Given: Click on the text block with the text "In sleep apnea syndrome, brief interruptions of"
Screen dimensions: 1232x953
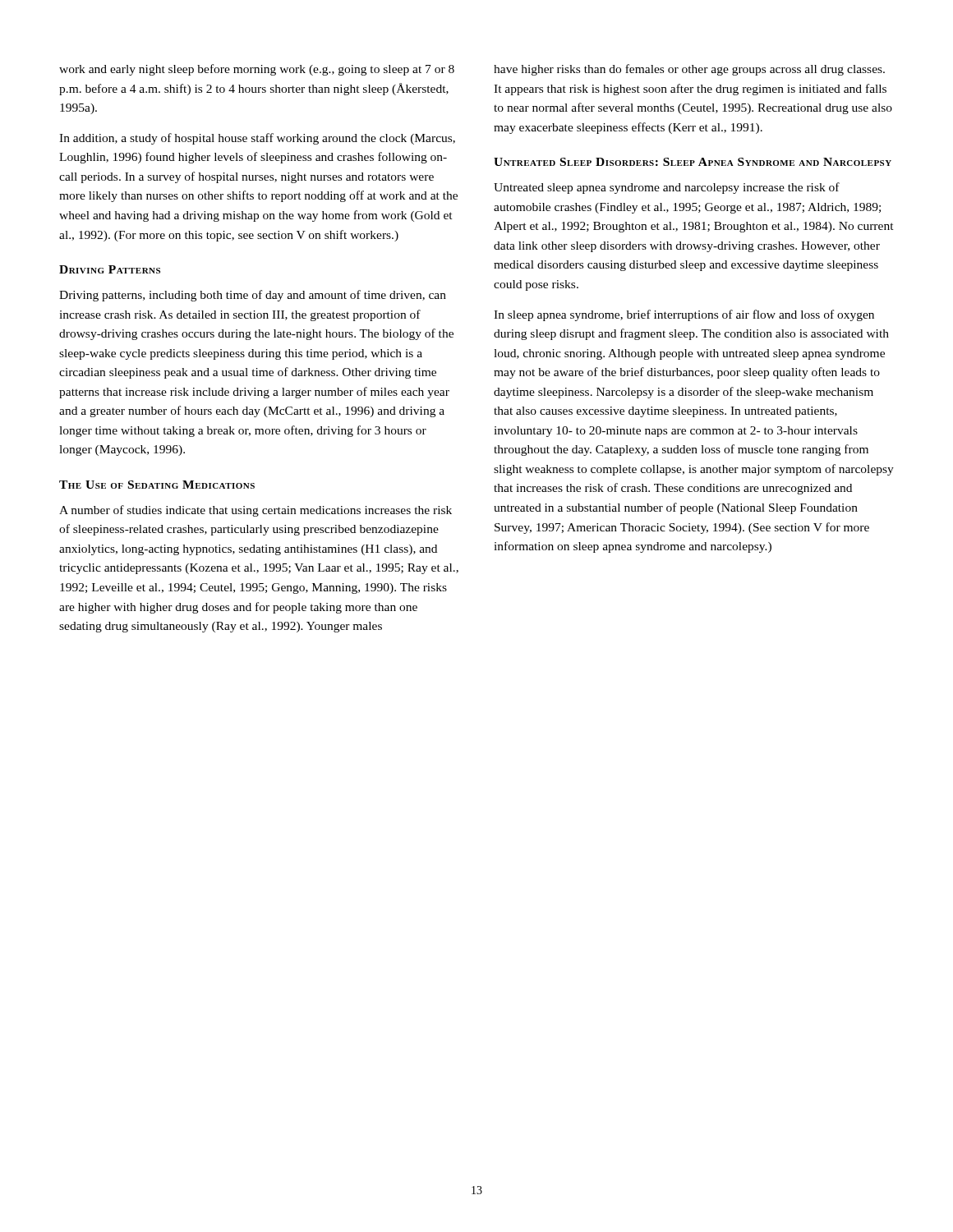Looking at the screenshot, I should pyautogui.click(x=694, y=430).
